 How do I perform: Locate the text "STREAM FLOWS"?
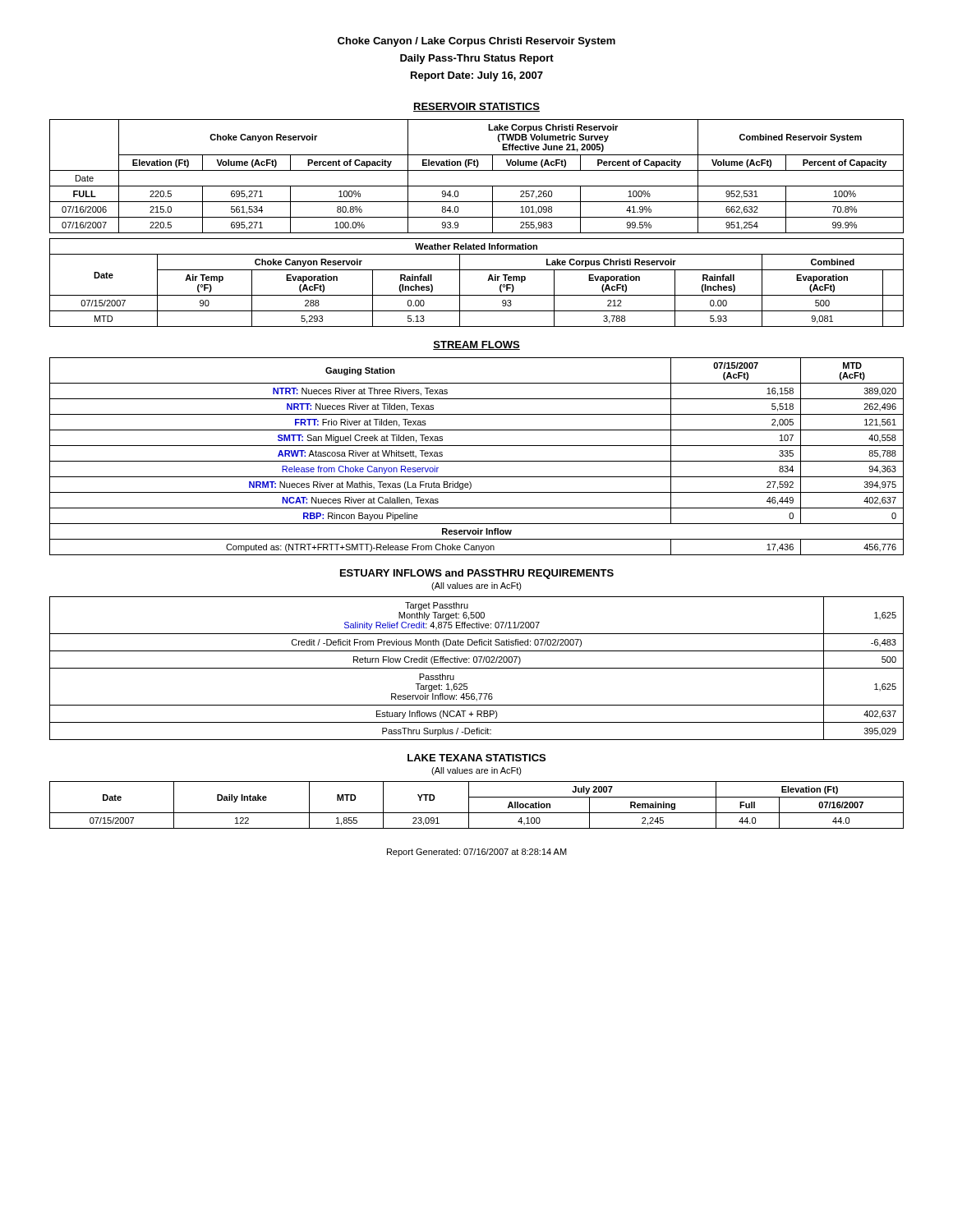pyautogui.click(x=476, y=345)
